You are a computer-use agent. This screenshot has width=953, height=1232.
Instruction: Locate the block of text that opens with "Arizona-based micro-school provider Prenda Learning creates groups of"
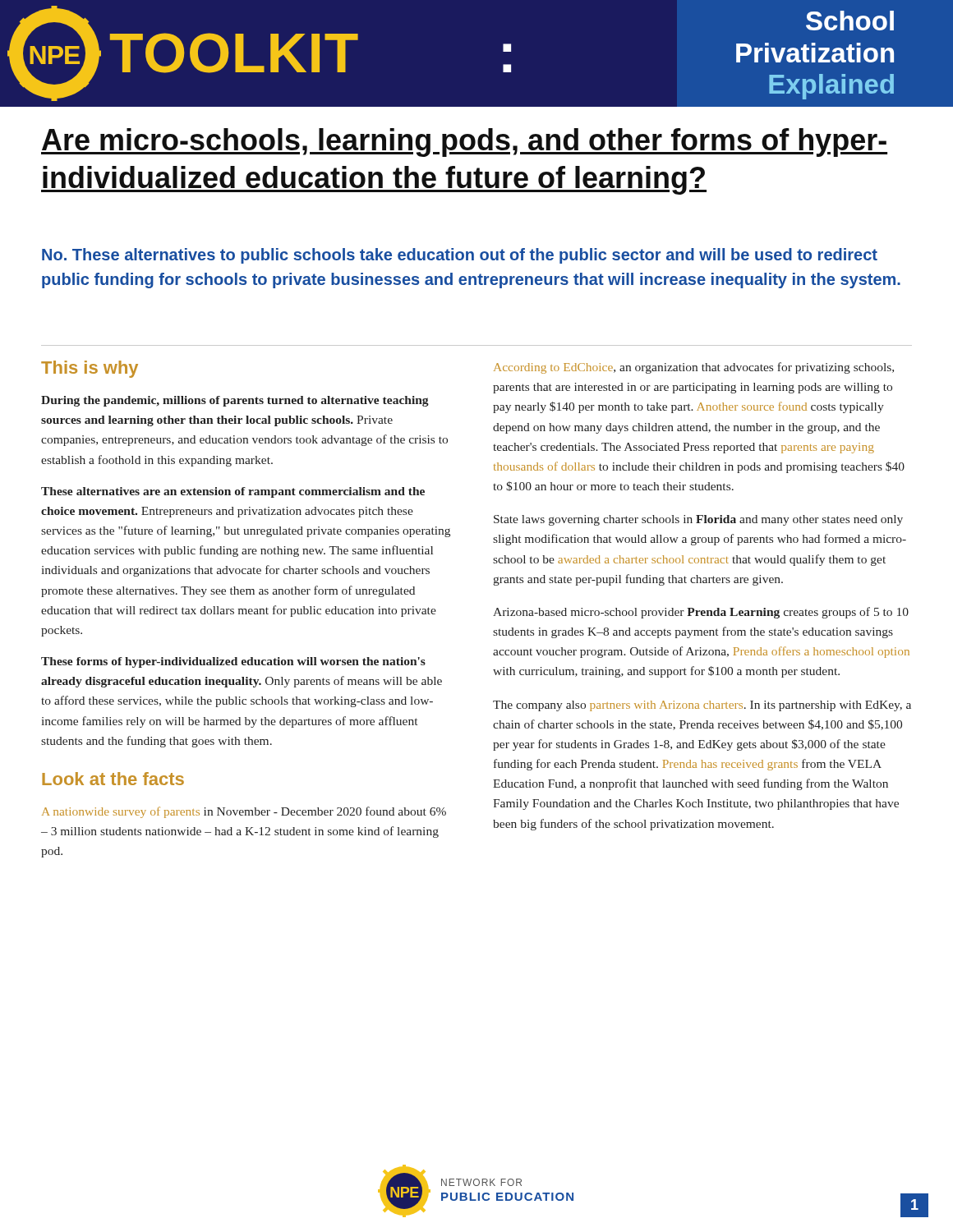click(701, 641)
